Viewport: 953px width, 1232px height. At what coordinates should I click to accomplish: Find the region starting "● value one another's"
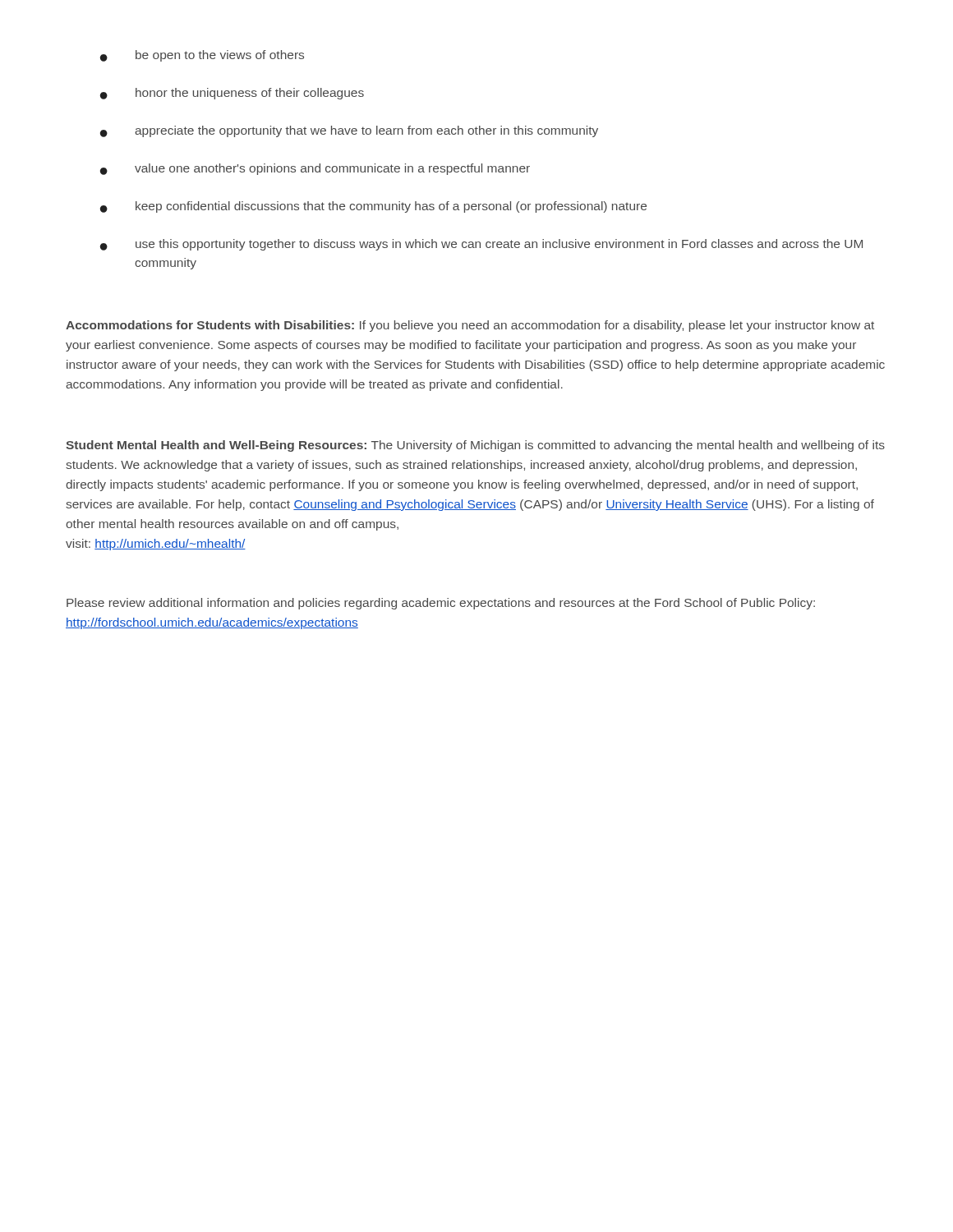[493, 170]
